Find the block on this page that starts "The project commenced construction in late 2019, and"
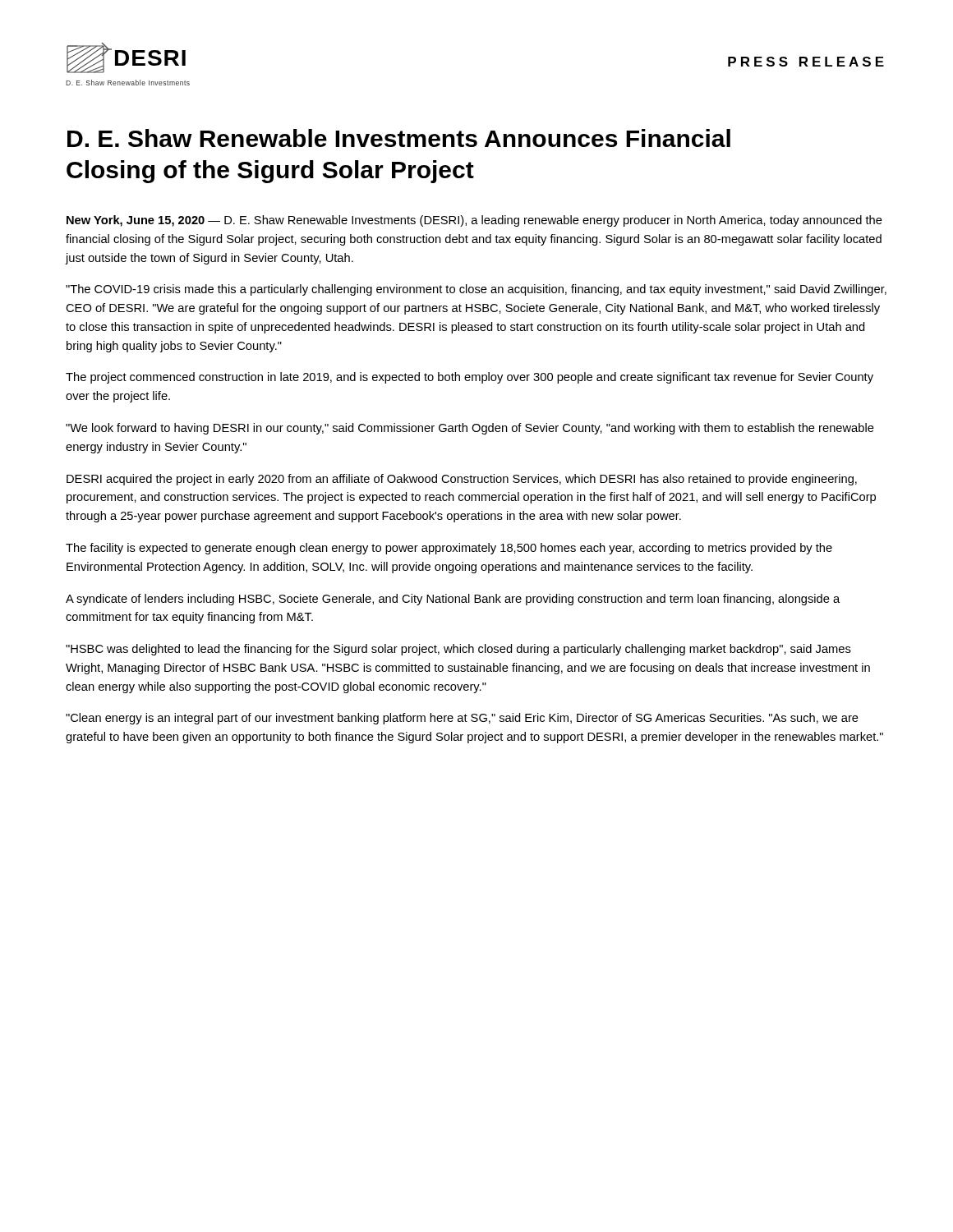 [x=476, y=387]
